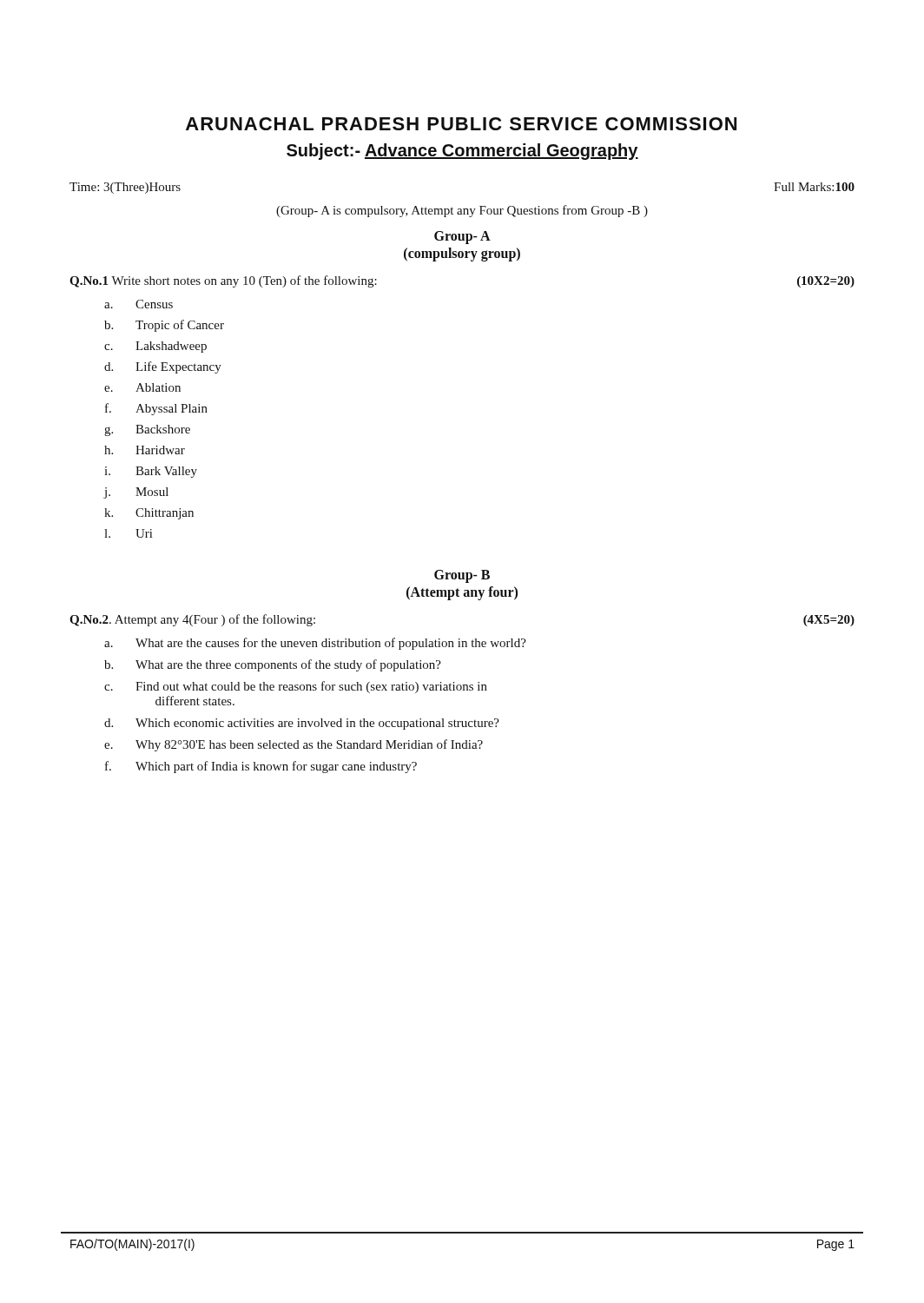Find "Subject:- Advance Commercial Geography" on this page
The height and width of the screenshot is (1303, 924).
462,151
